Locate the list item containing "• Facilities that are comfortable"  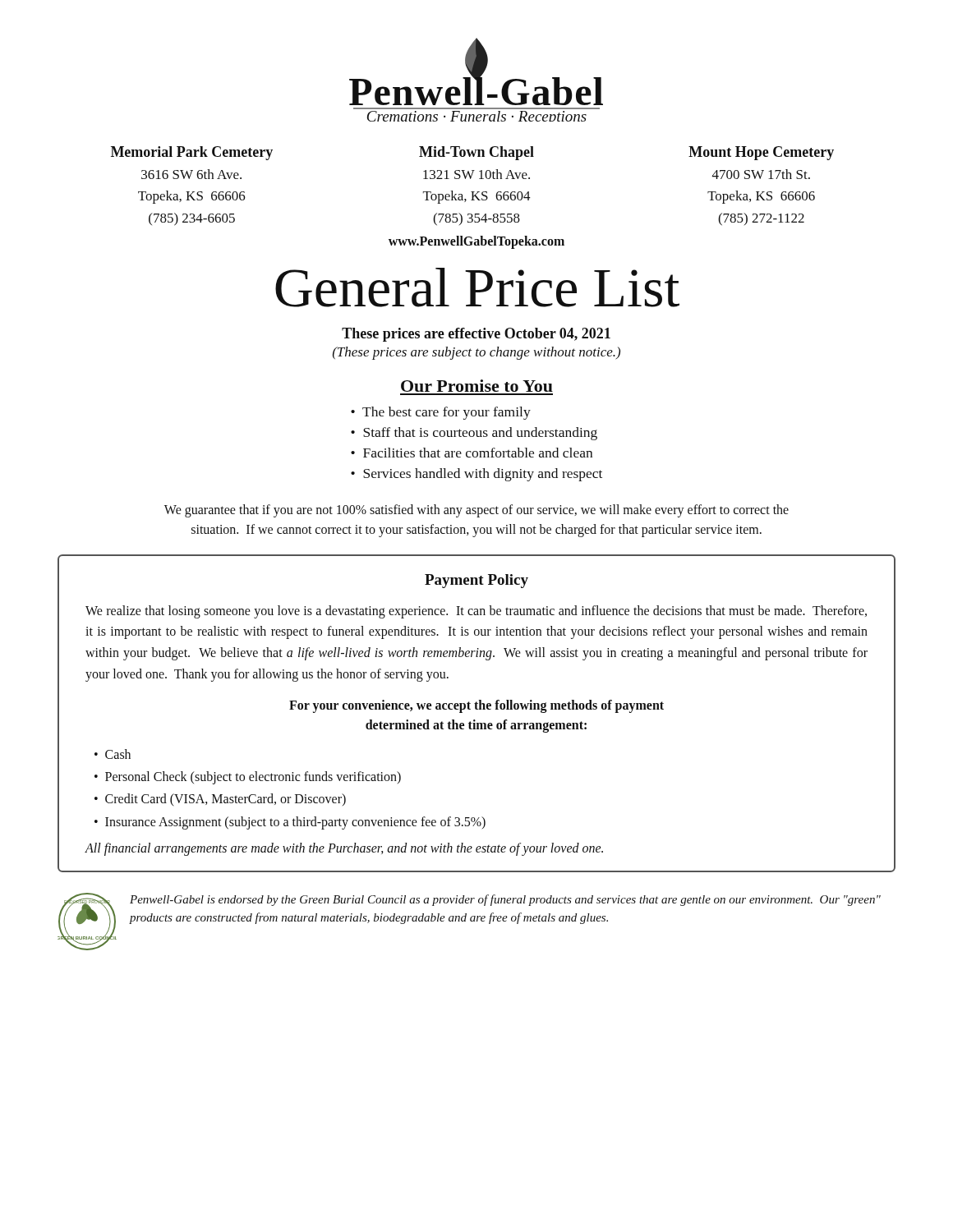coord(472,452)
